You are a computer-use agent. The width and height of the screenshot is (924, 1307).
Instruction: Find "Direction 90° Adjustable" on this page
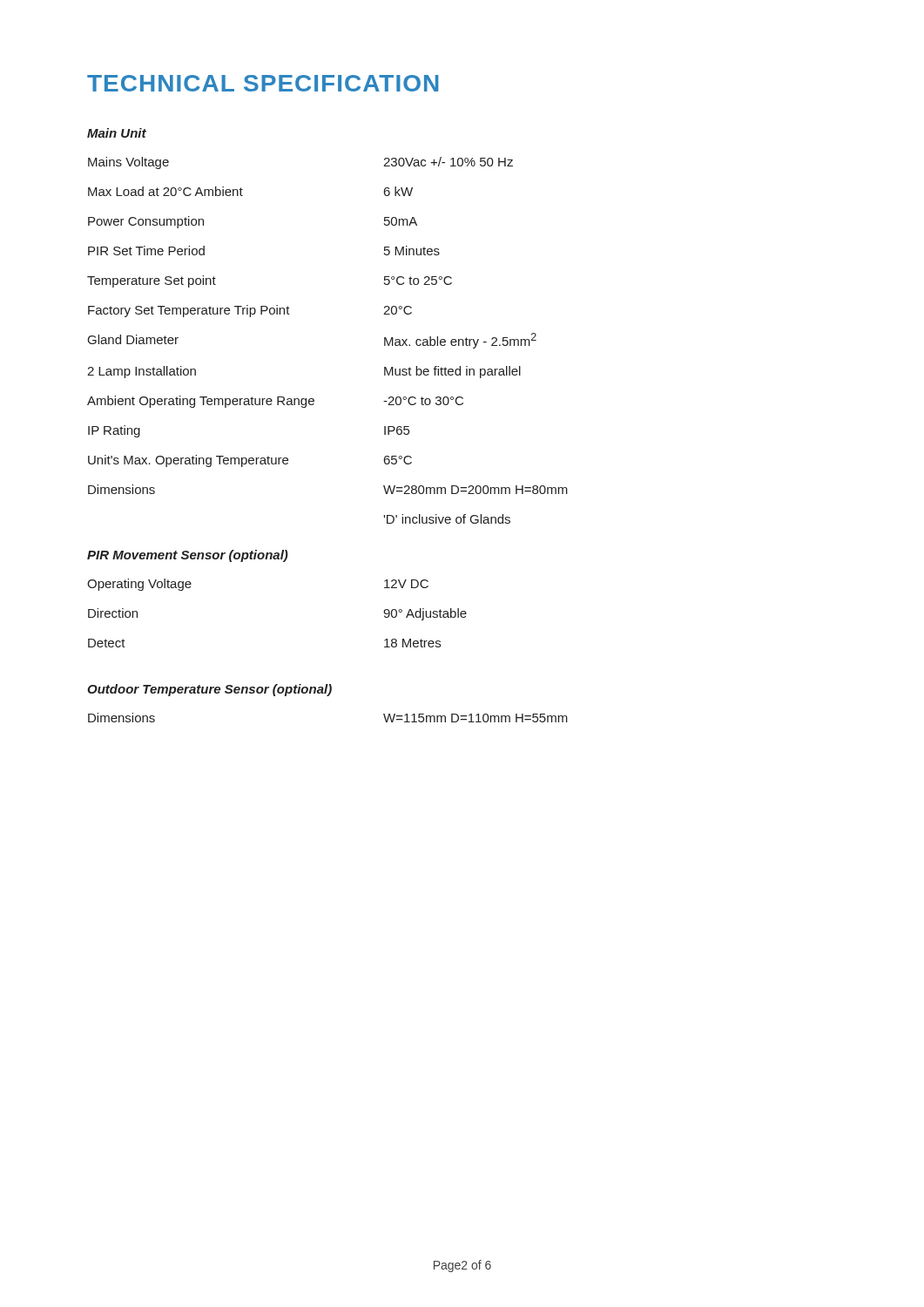pos(116,613)
